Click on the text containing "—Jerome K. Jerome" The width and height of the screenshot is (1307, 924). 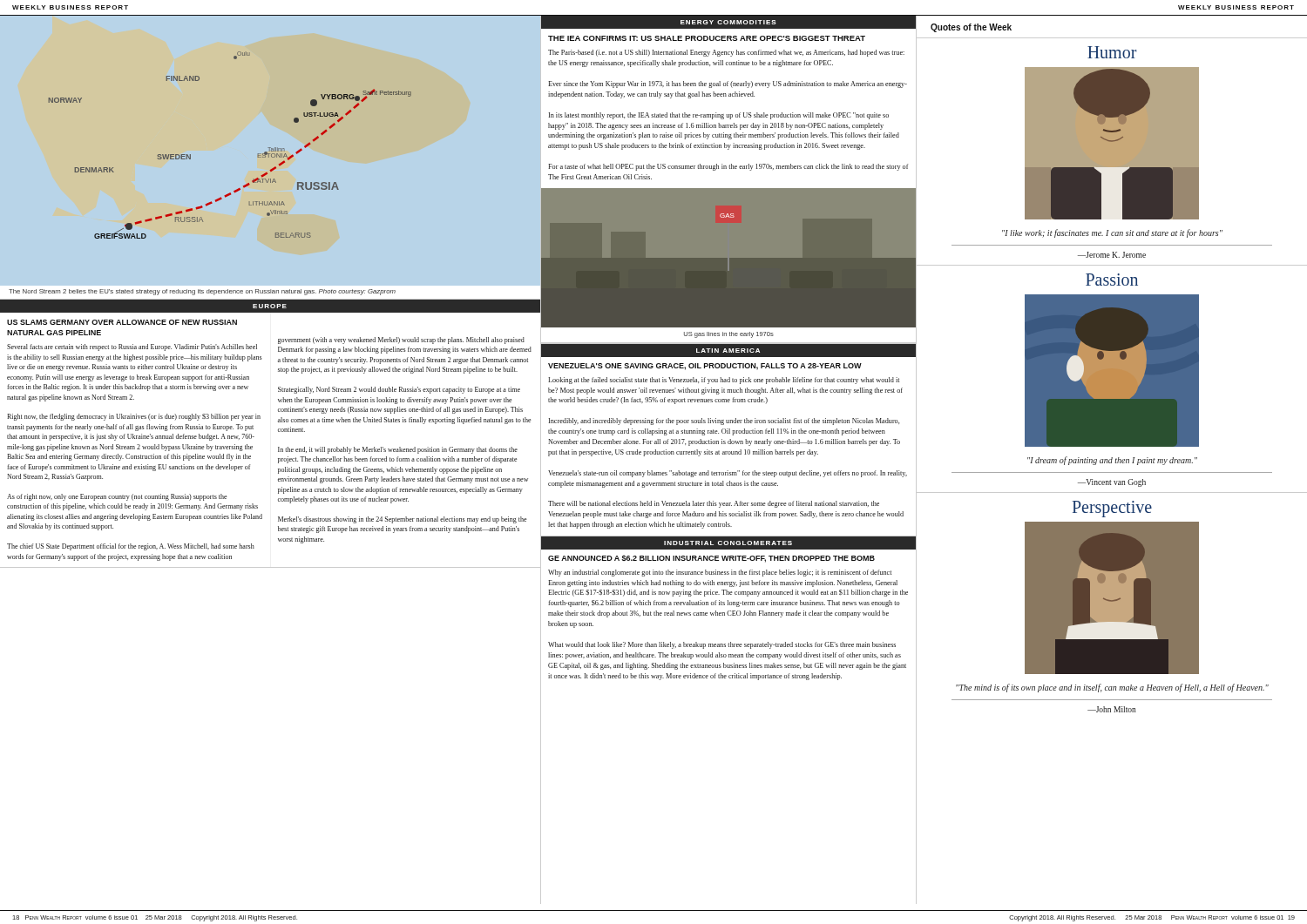coord(1112,255)
